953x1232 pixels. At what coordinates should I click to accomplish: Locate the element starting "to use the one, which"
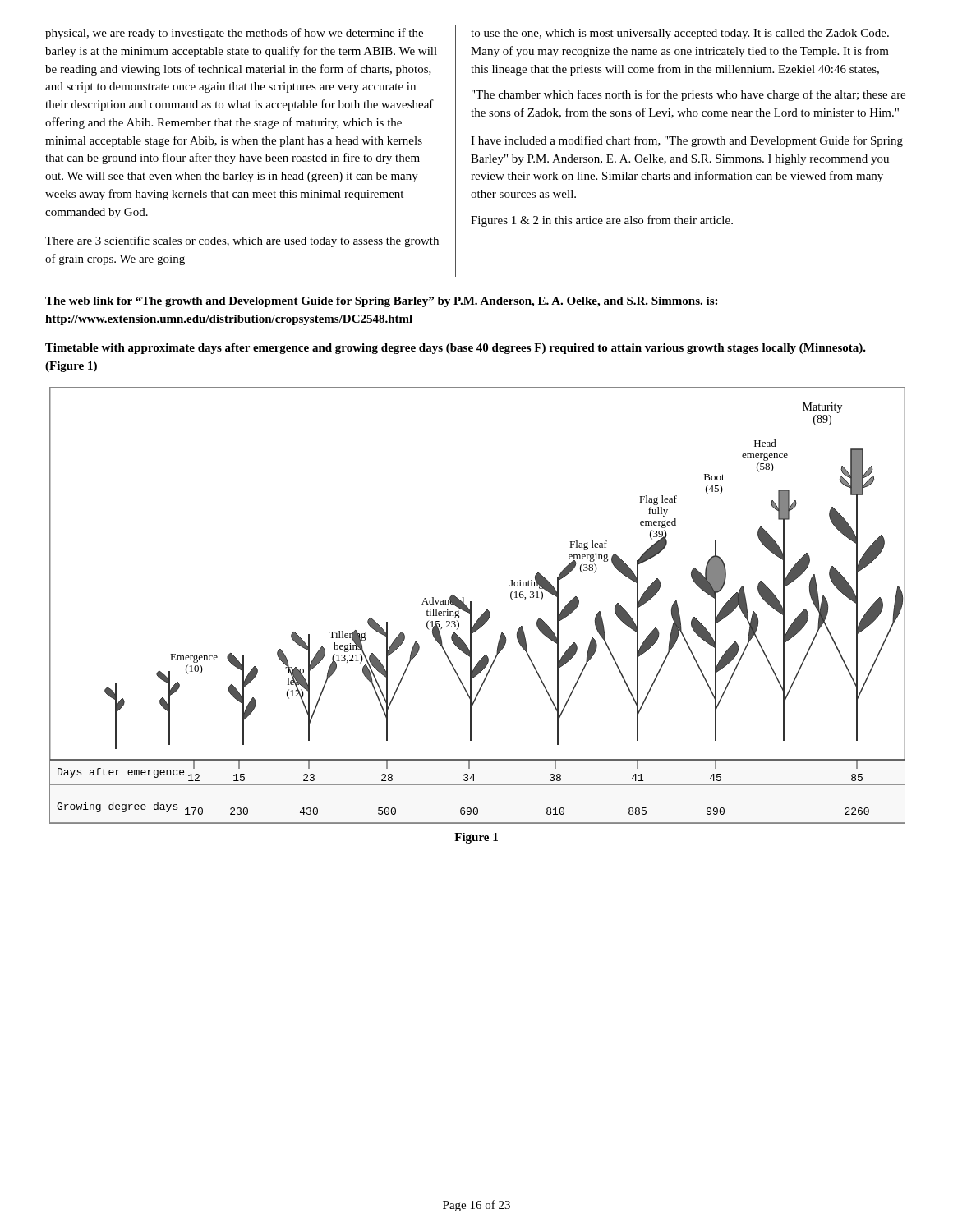689,127
